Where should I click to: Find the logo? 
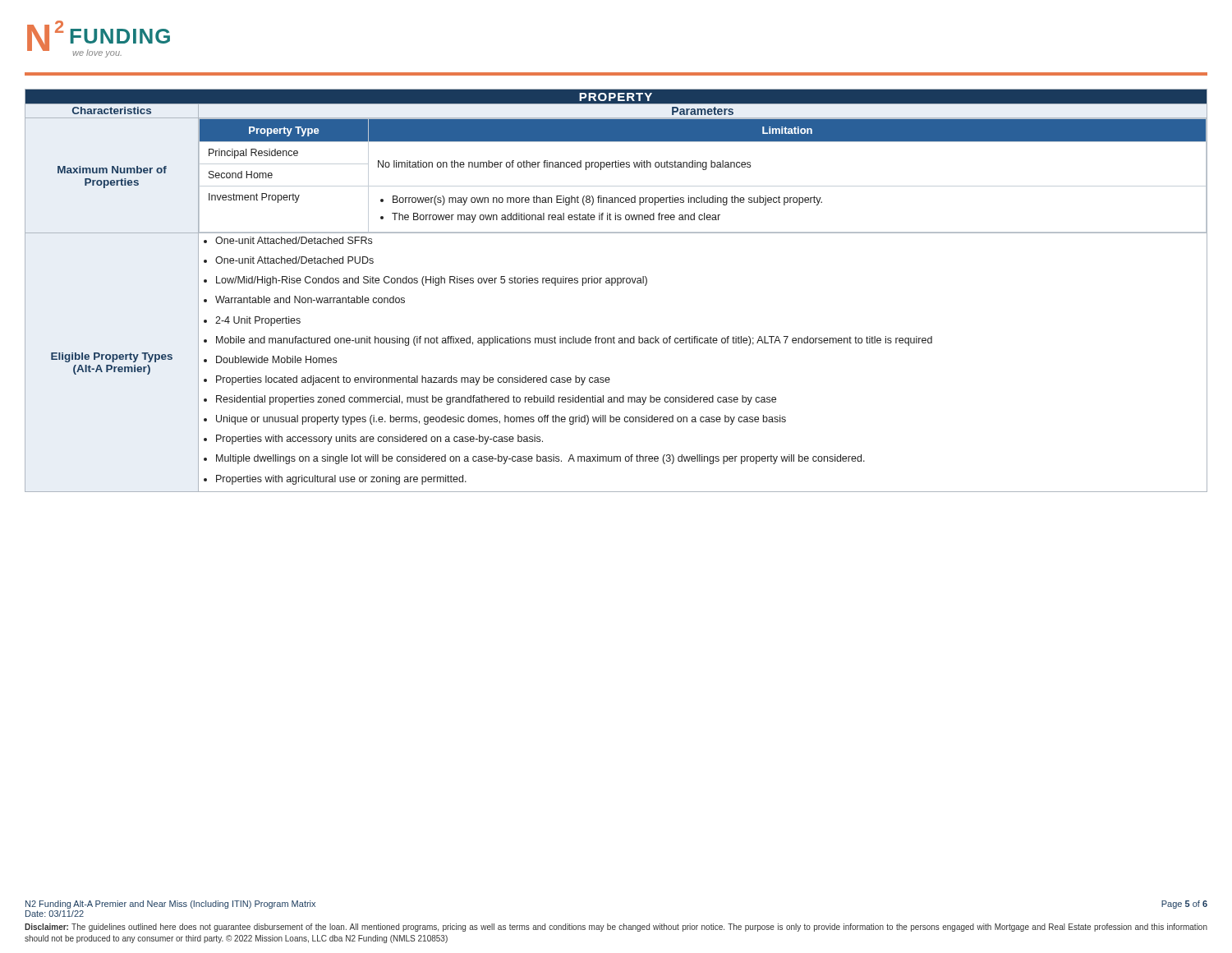click(x=616, y=39)
